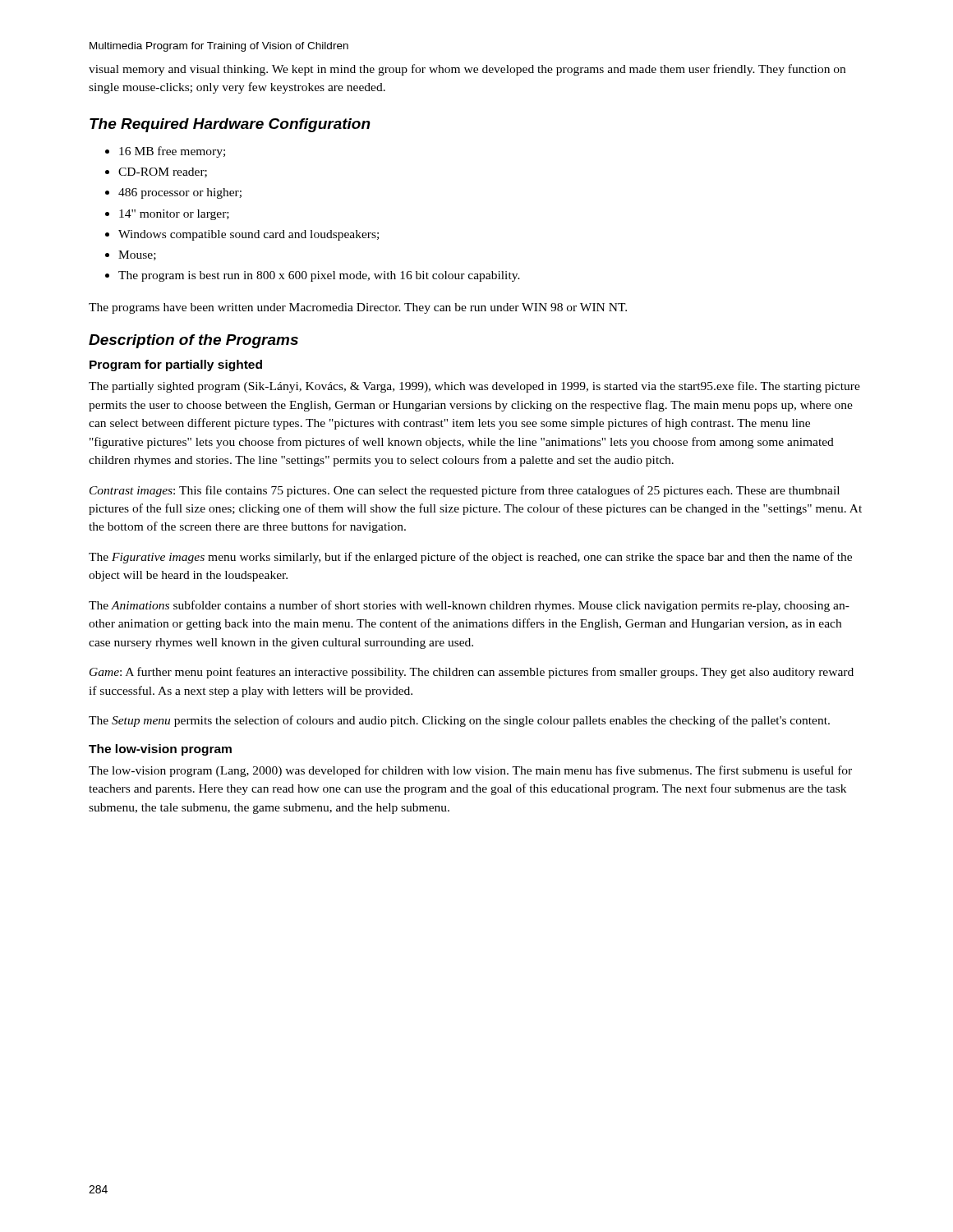Locate the block starting "The program is best run in 800 x"

pos(319,275)
